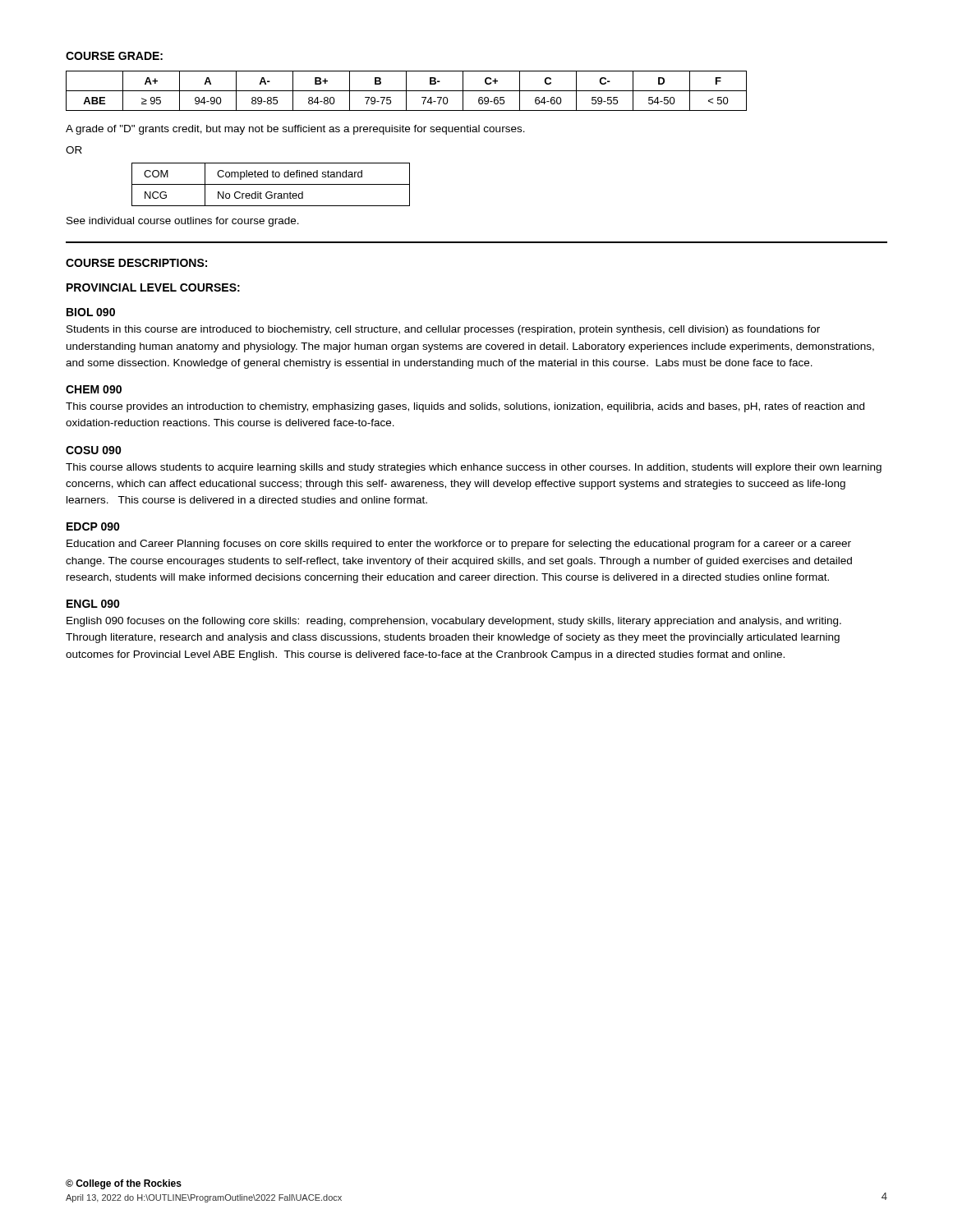Locate the table with the text "No Credit Granted"

[476, 185]
